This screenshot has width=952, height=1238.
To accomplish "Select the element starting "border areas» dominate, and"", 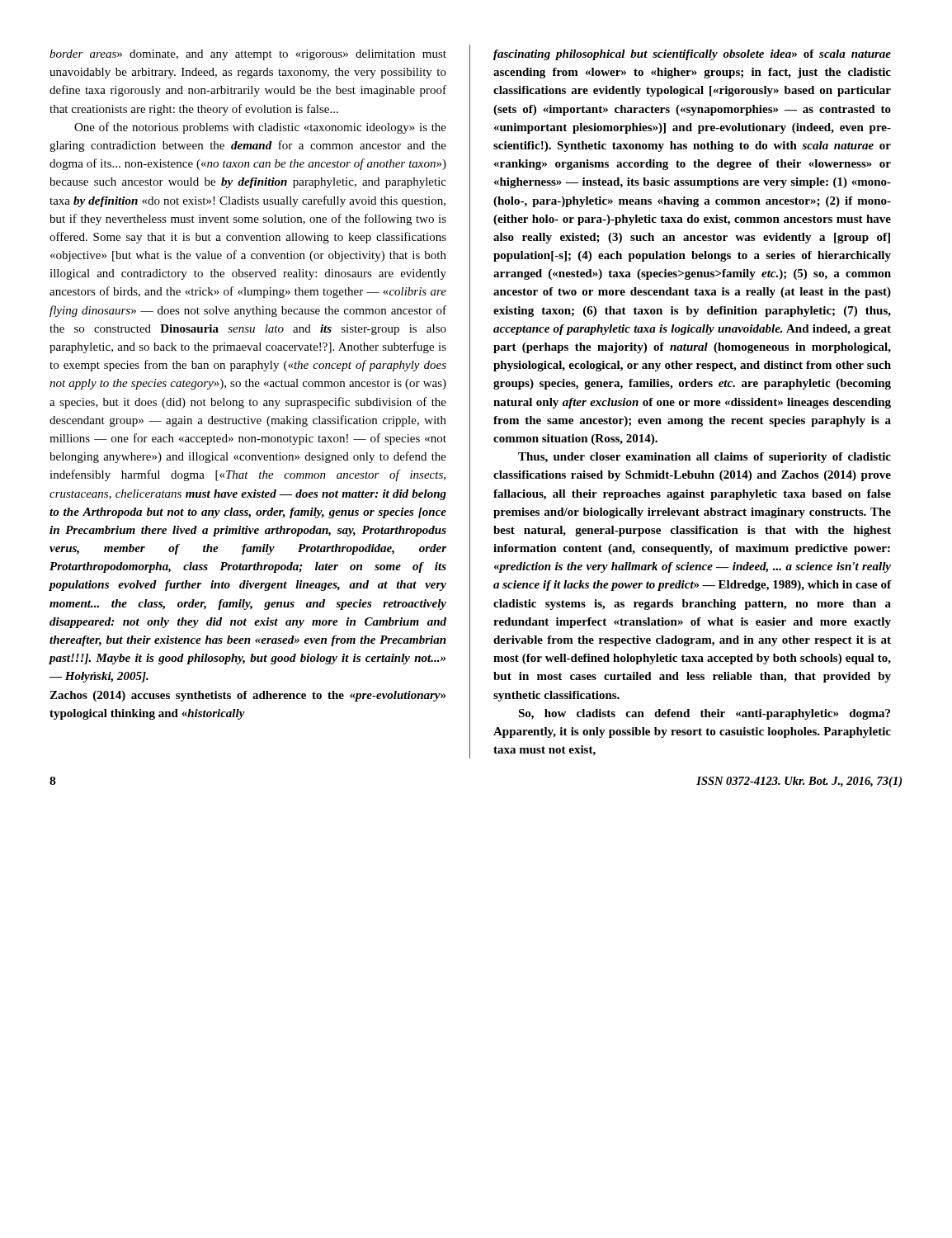I will tap(248, 383).
